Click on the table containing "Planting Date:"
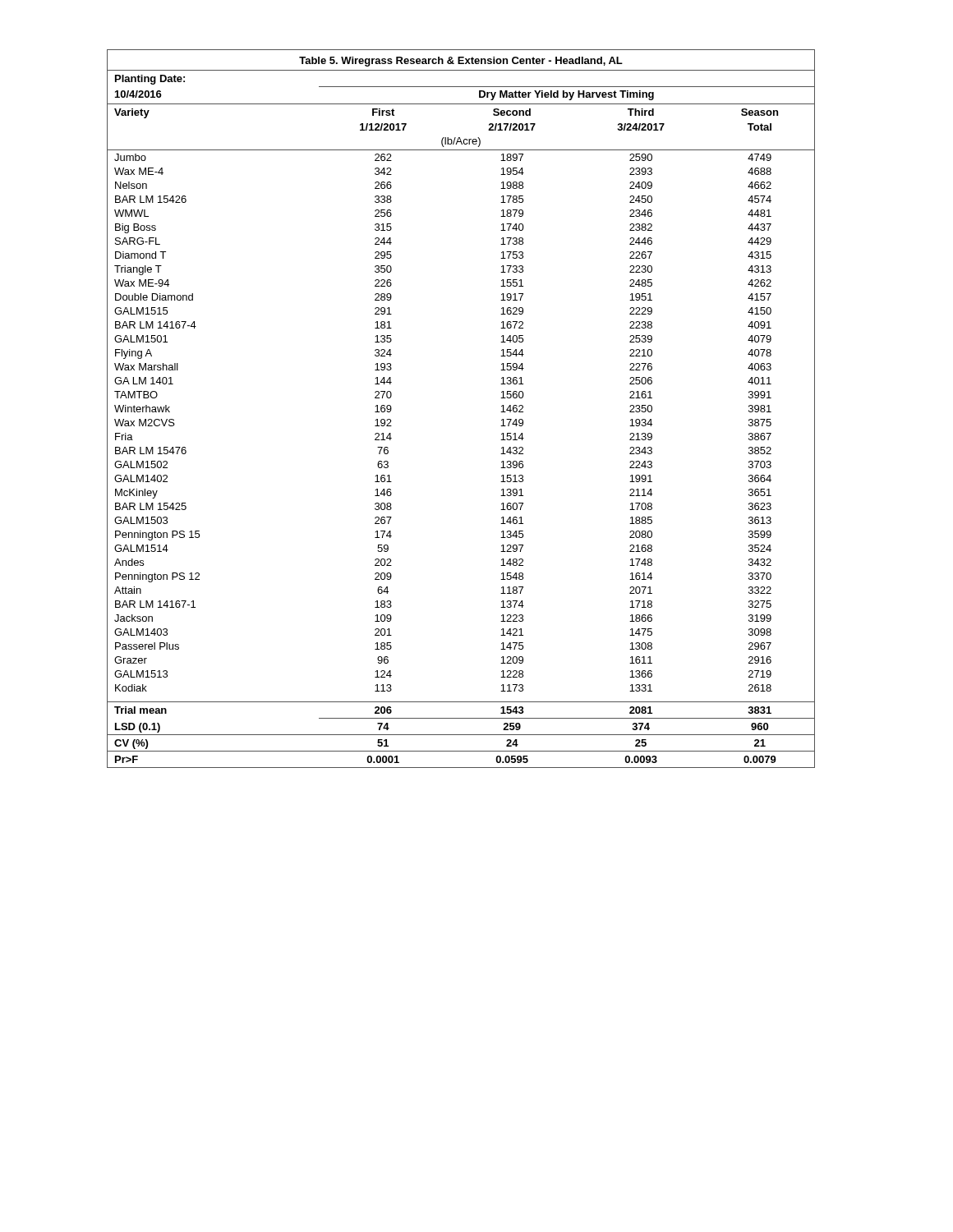This screenshot has width=953, height=1232. coord(461,409)
